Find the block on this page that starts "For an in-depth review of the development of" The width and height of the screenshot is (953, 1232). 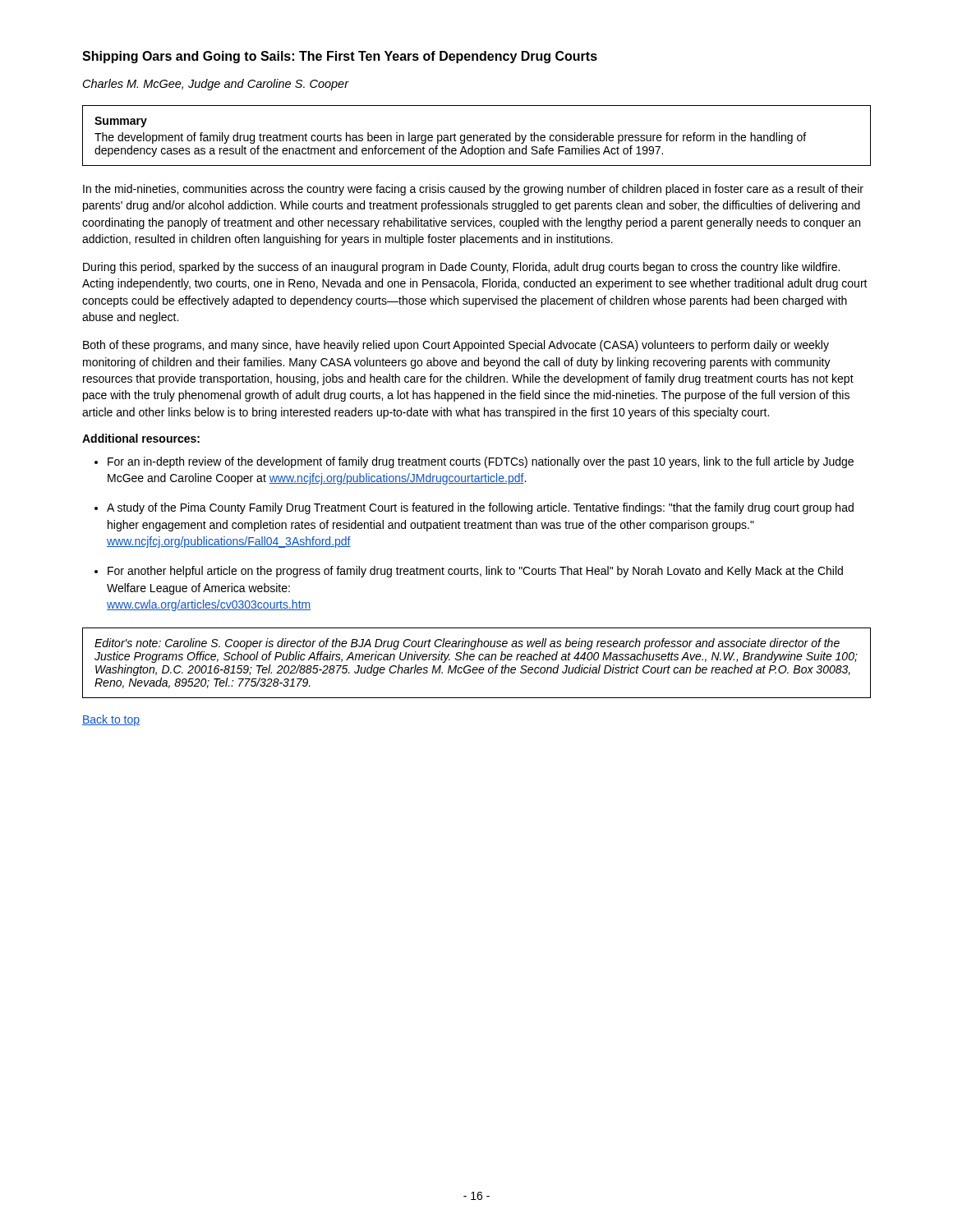pyautogui.click(x=481, y=470)
